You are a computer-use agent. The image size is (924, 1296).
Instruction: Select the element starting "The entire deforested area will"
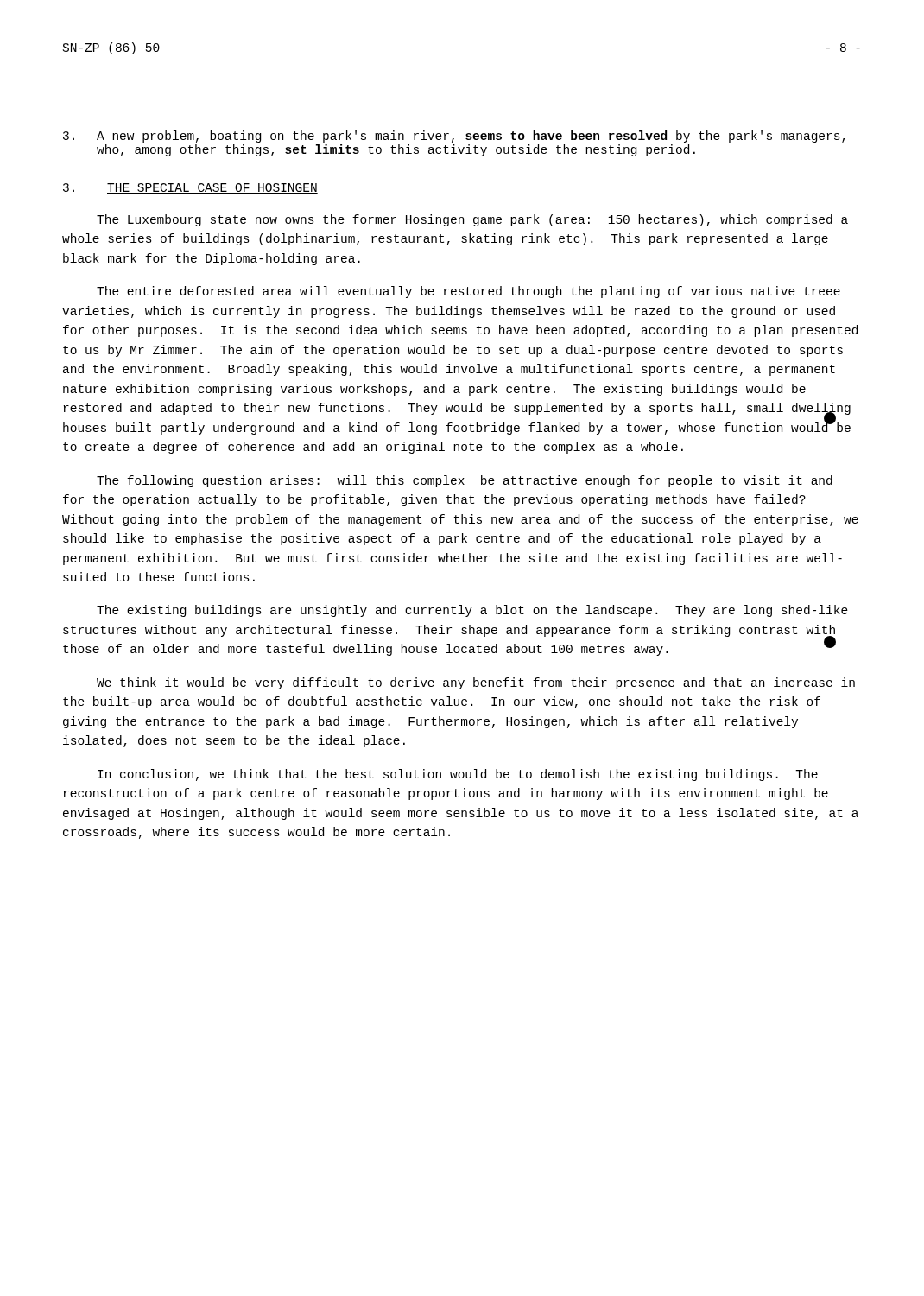[x=460, y=370]
